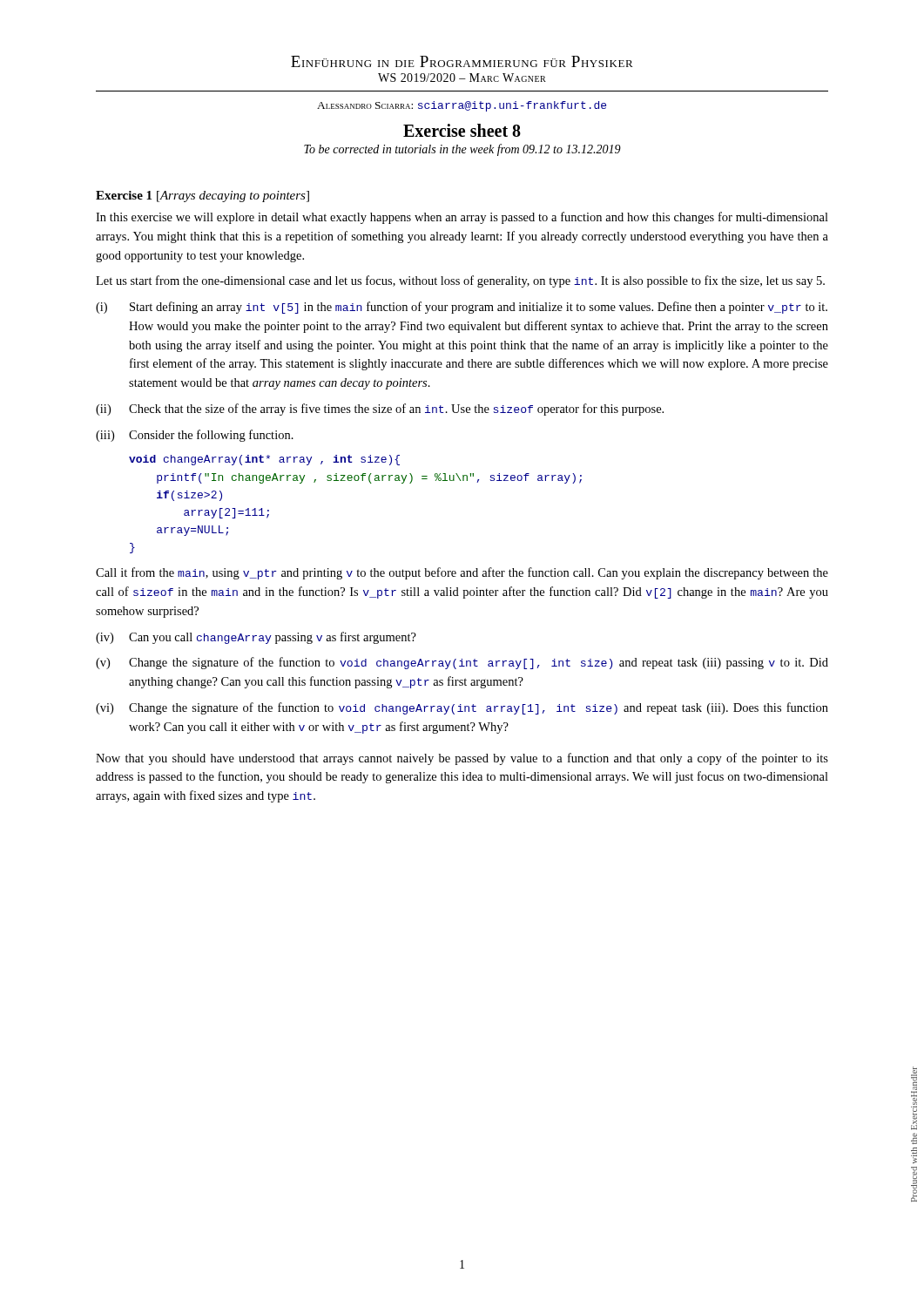The width and height of the screenshot is (924, 1307).
Task: Point to the element starting "In this exercise we will"
Action: tap(462, 236)
